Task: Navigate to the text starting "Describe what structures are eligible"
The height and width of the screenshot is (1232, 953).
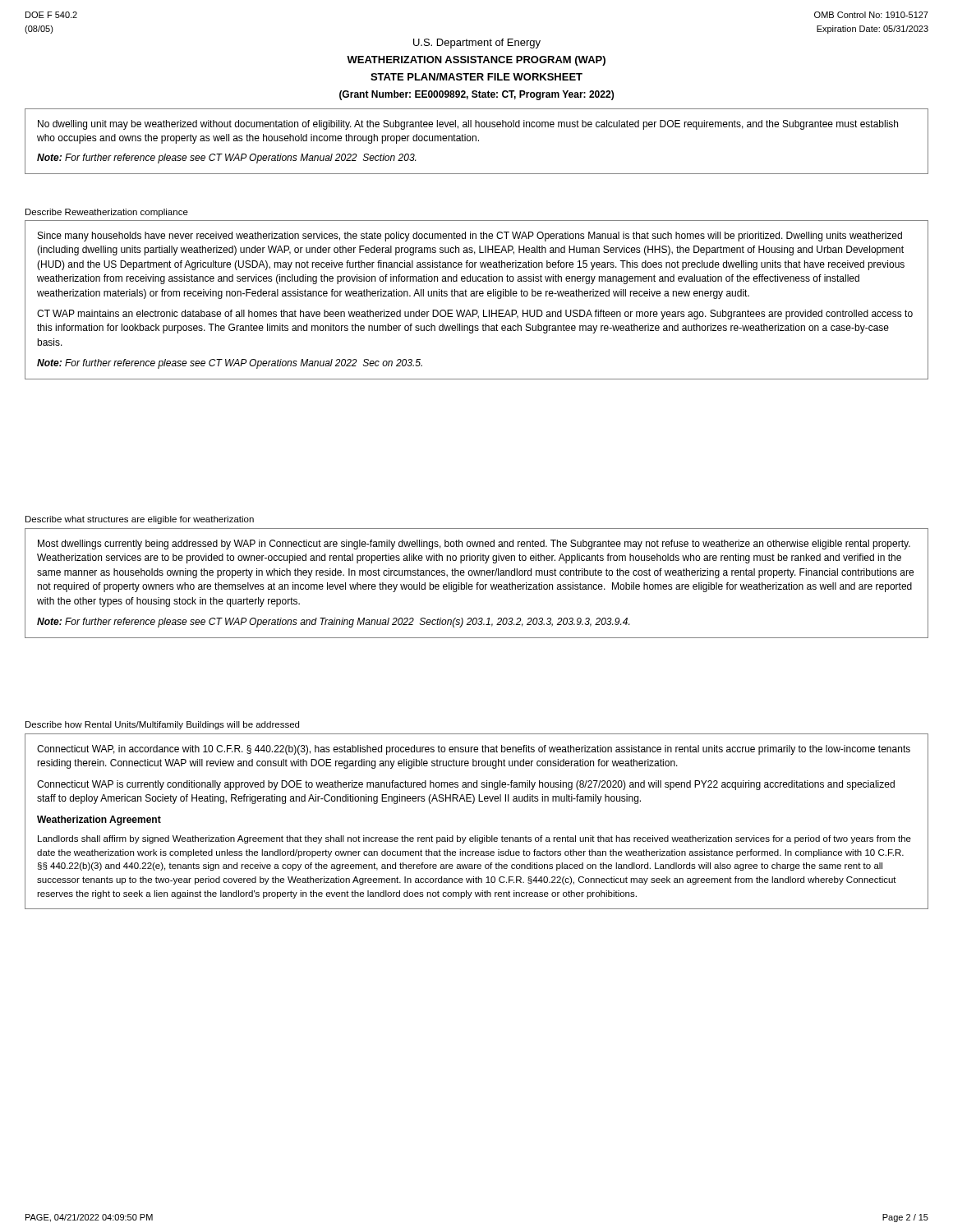Action: point(139,519)
